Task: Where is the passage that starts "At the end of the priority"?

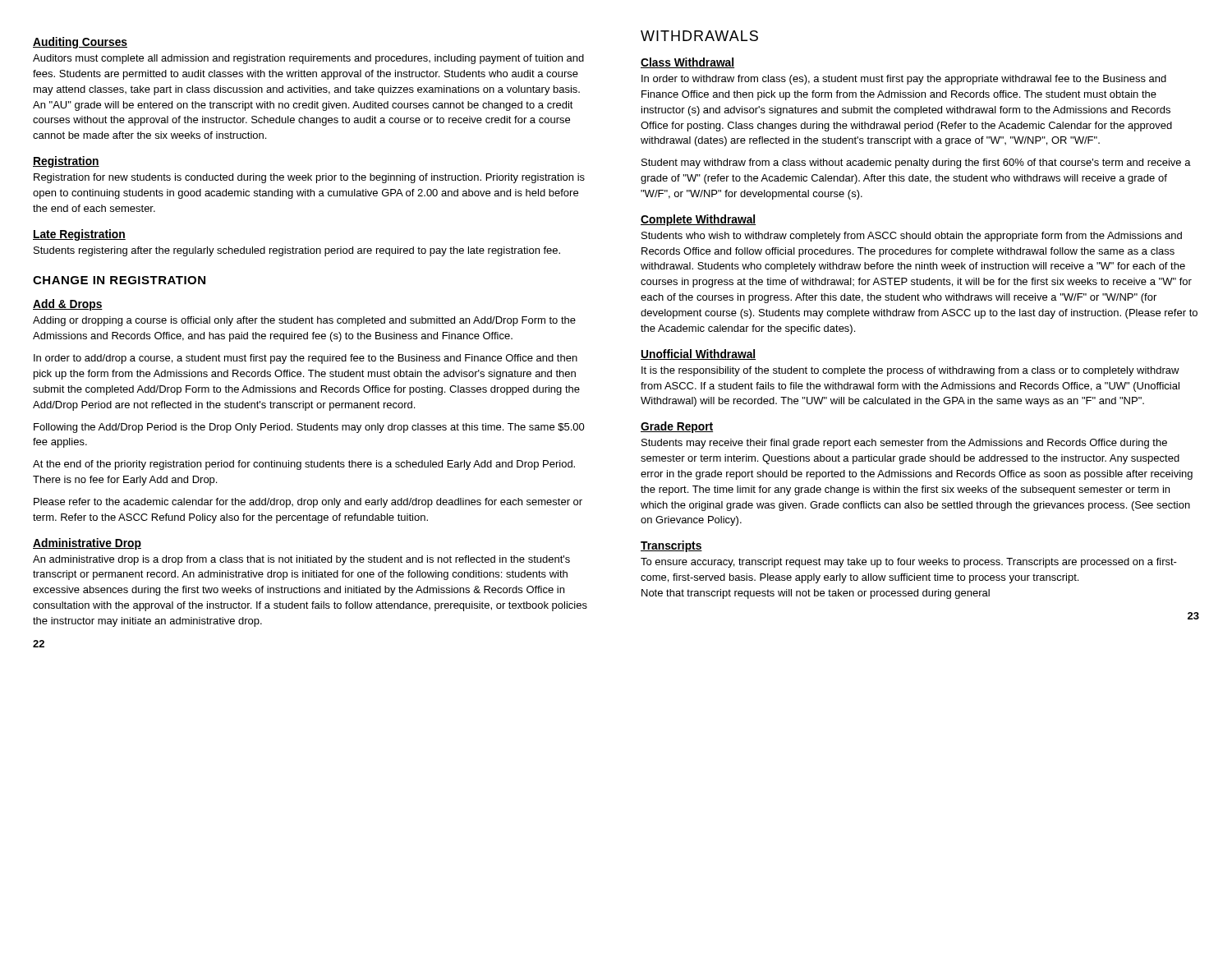Action: (312, 472)
